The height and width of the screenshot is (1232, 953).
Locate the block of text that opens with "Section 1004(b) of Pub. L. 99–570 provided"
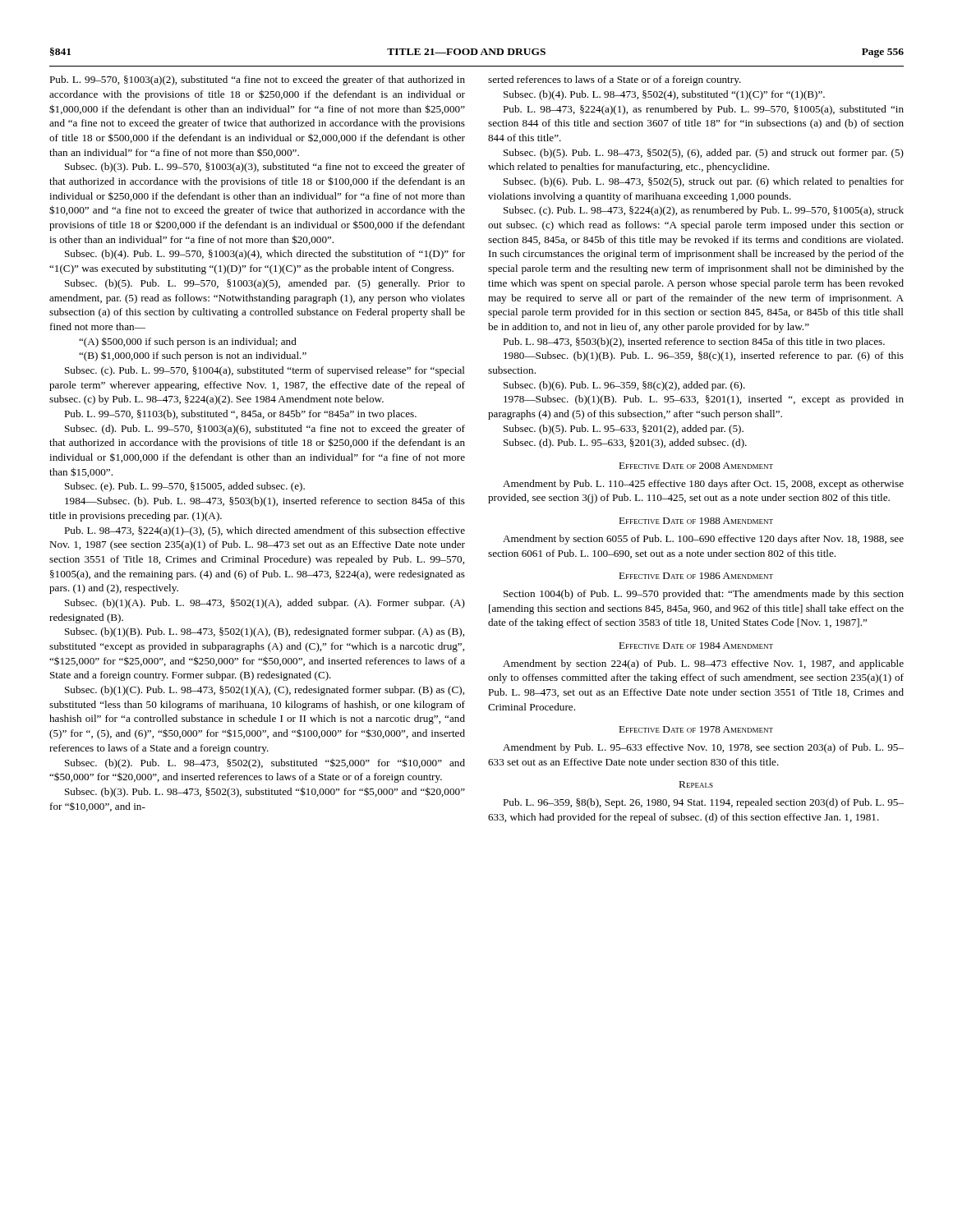tap(696, 608)
